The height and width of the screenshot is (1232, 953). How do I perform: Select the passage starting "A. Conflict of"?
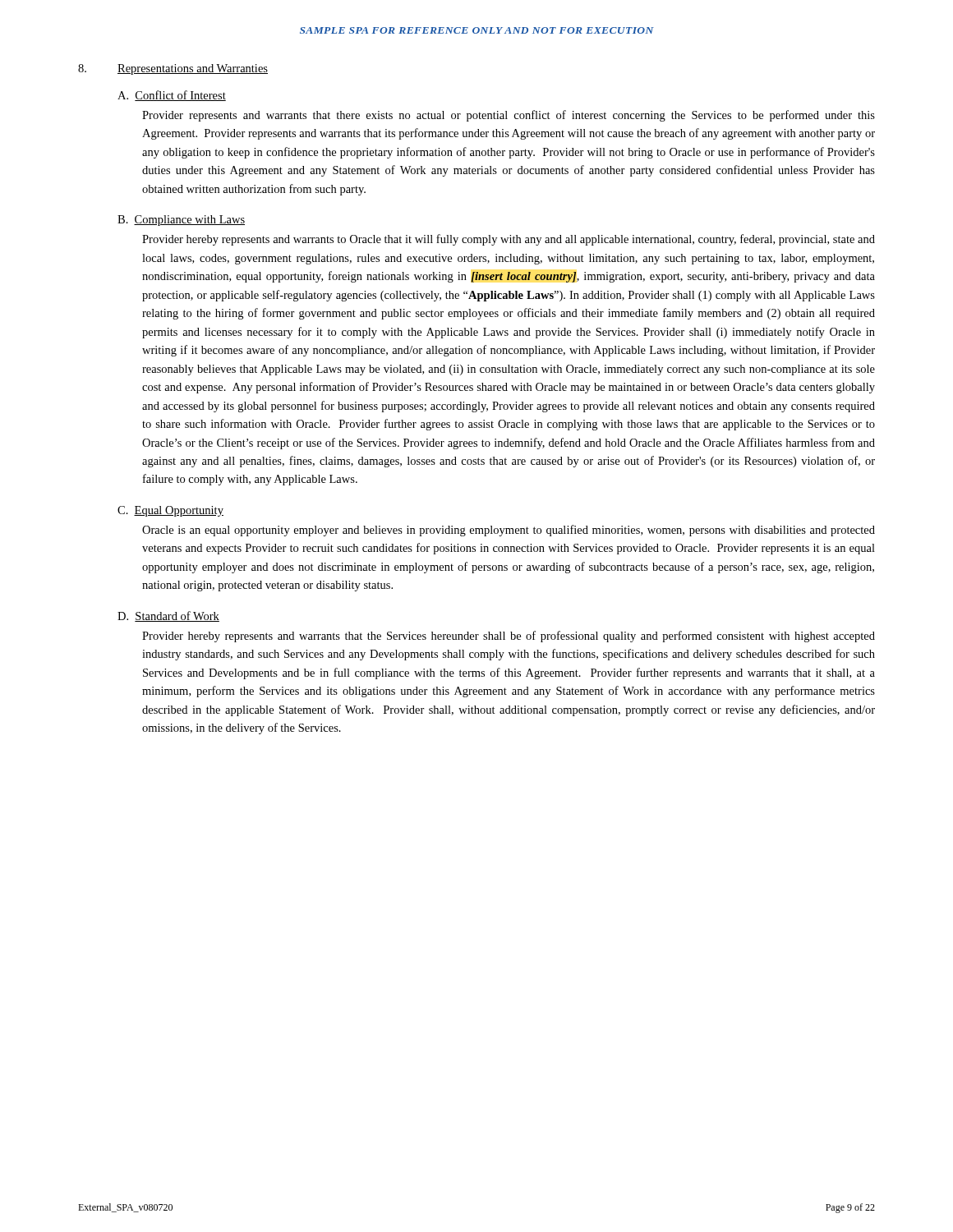click(x=172, y=95)
